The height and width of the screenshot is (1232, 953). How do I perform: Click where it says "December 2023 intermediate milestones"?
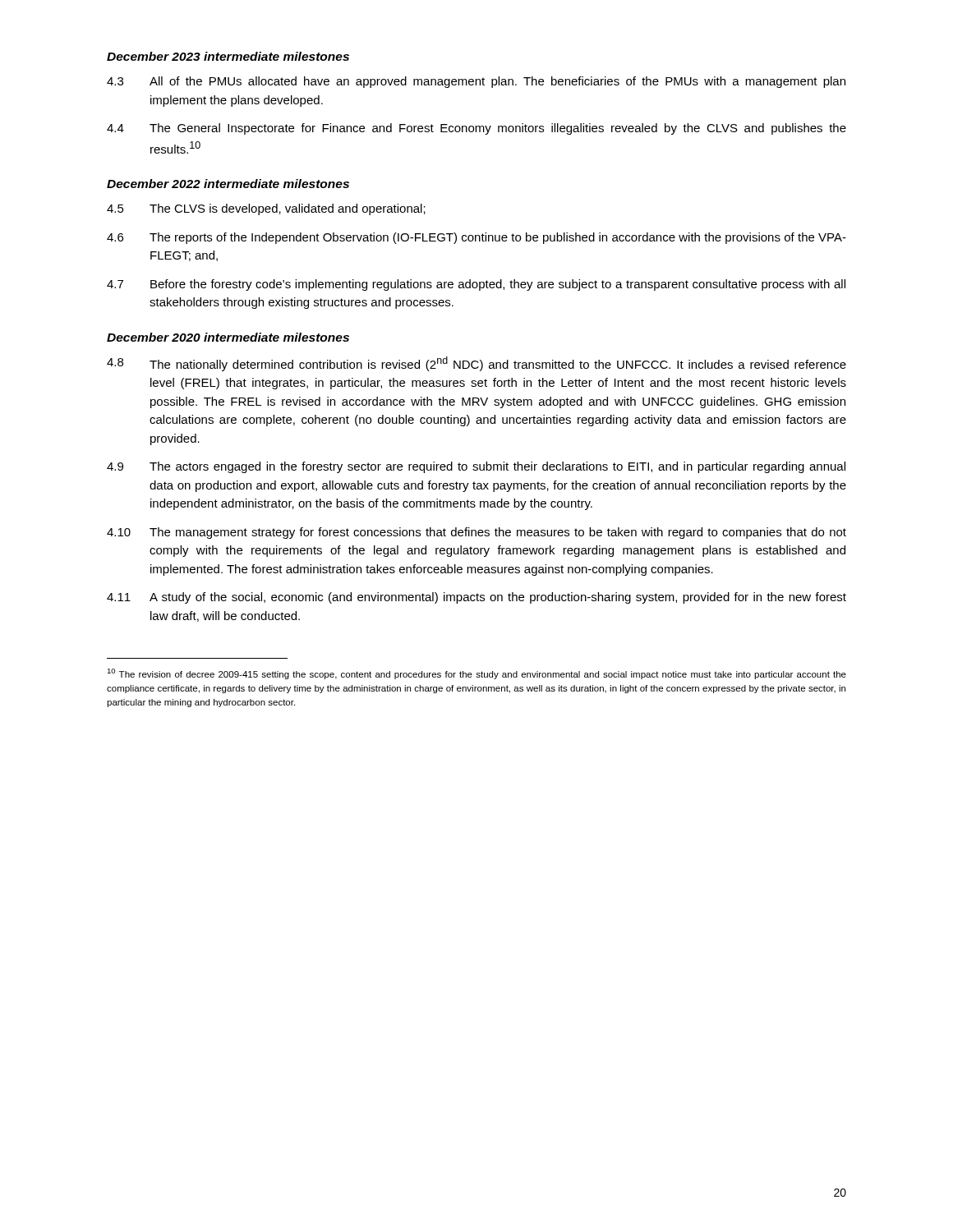click(228, 56)
